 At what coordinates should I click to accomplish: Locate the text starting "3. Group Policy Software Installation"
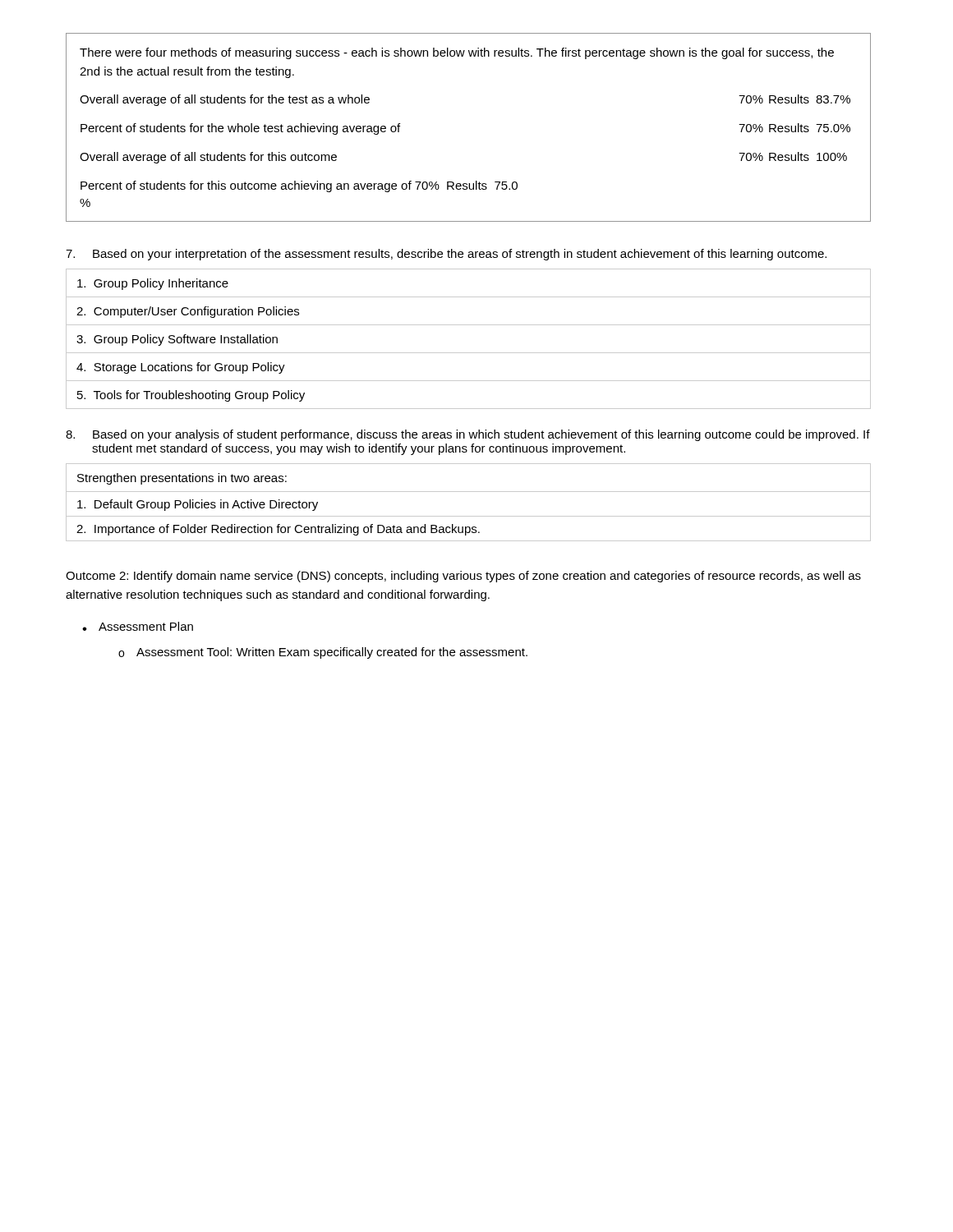[x=177, y=339]
